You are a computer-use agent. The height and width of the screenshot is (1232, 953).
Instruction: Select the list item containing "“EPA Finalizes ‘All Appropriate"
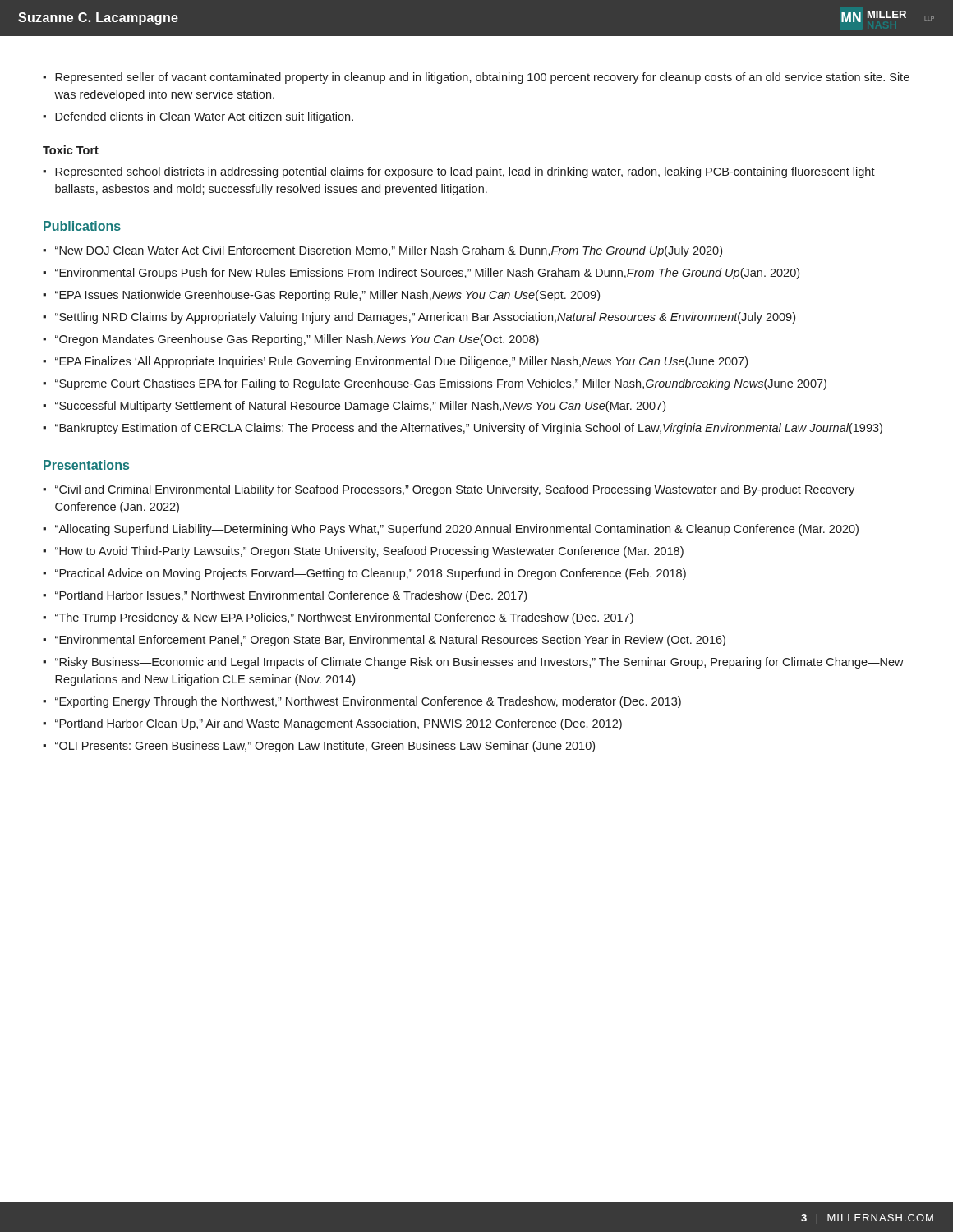[402, 362]
